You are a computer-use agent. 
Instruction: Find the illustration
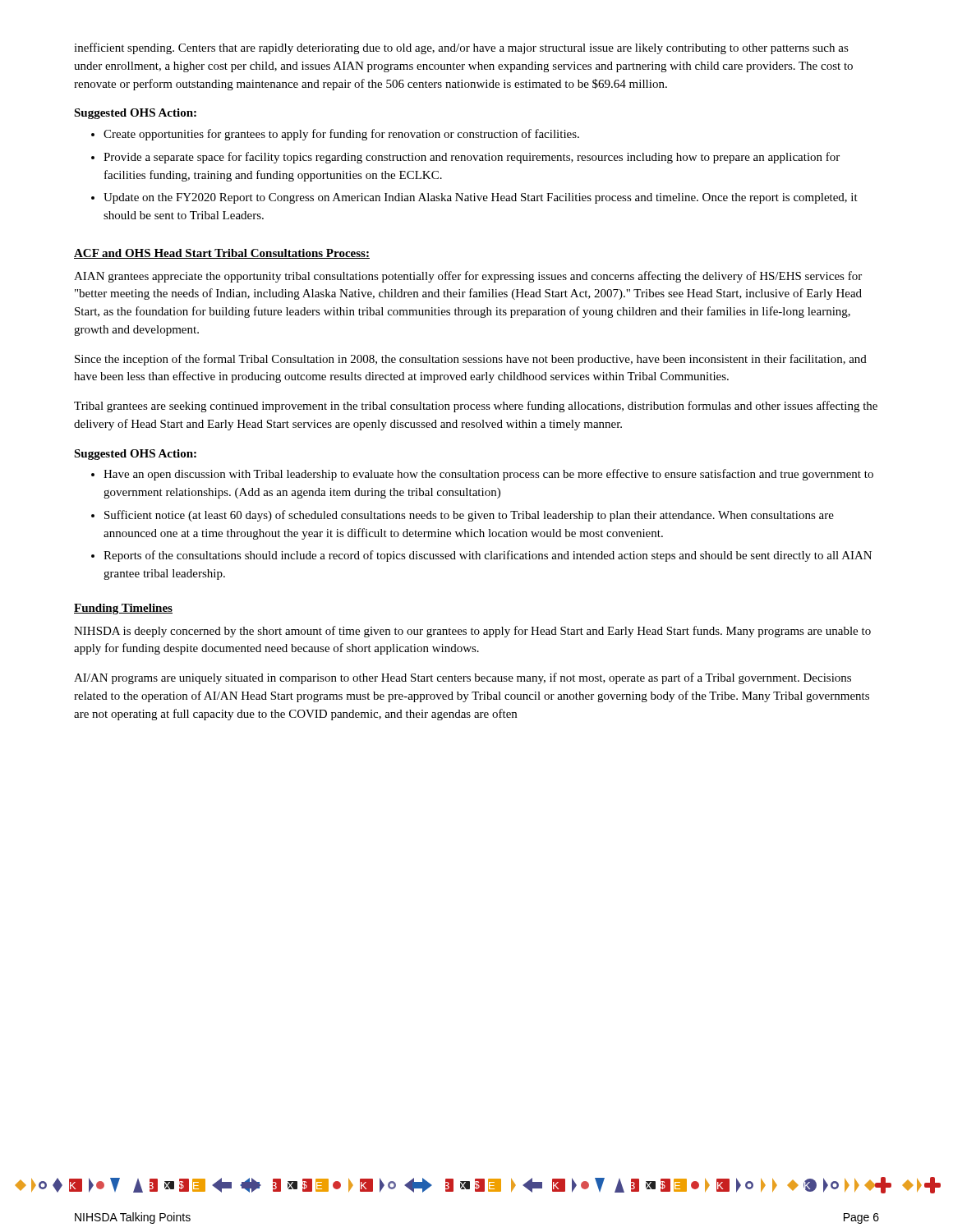(476, 1185)
